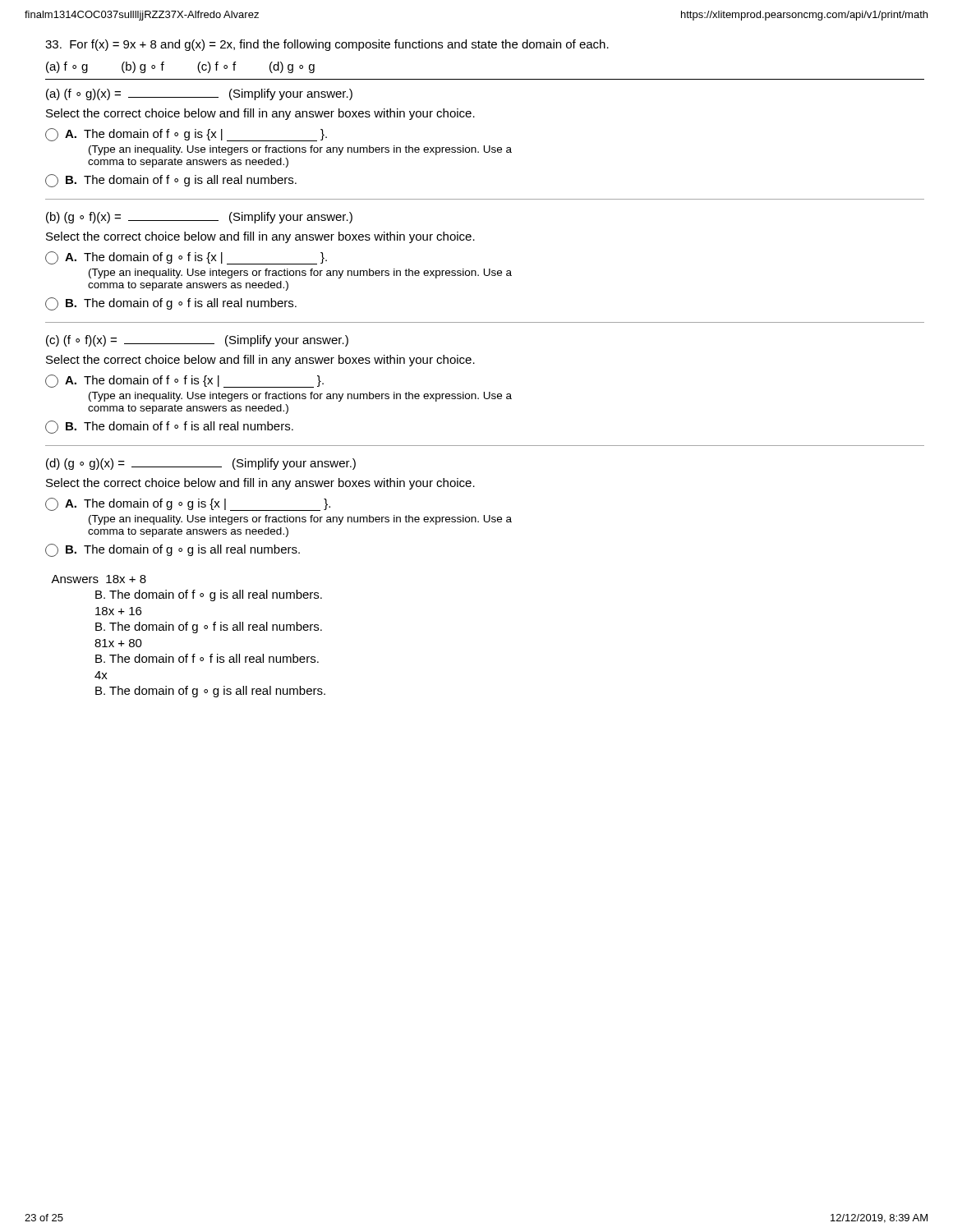953x1232 pixels.
Task: Locate the block of text that opens with "(a) f ∘ g (b) g"
Action: click(180, 67)
